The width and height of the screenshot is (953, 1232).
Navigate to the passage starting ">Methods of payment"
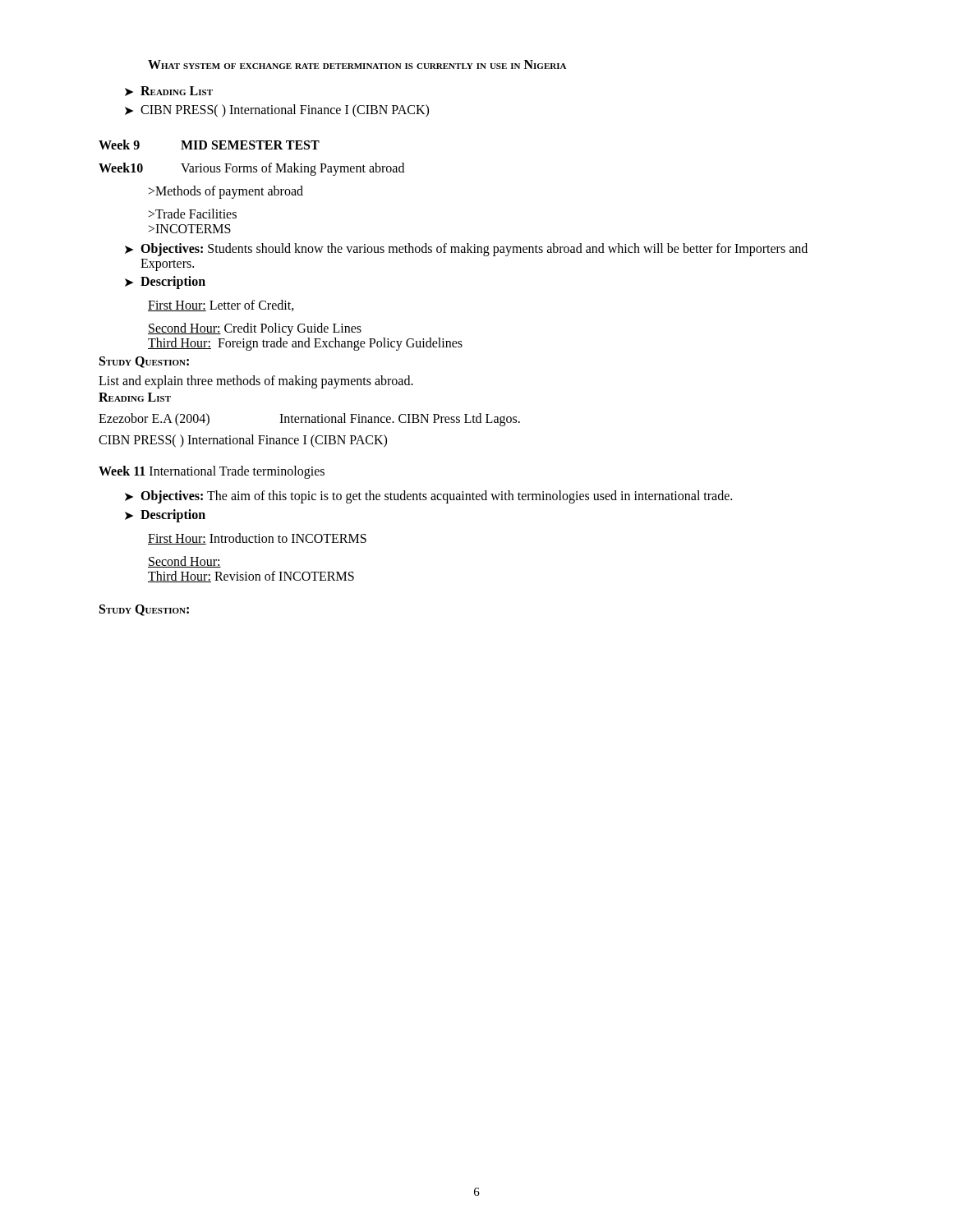coord(226,191)
